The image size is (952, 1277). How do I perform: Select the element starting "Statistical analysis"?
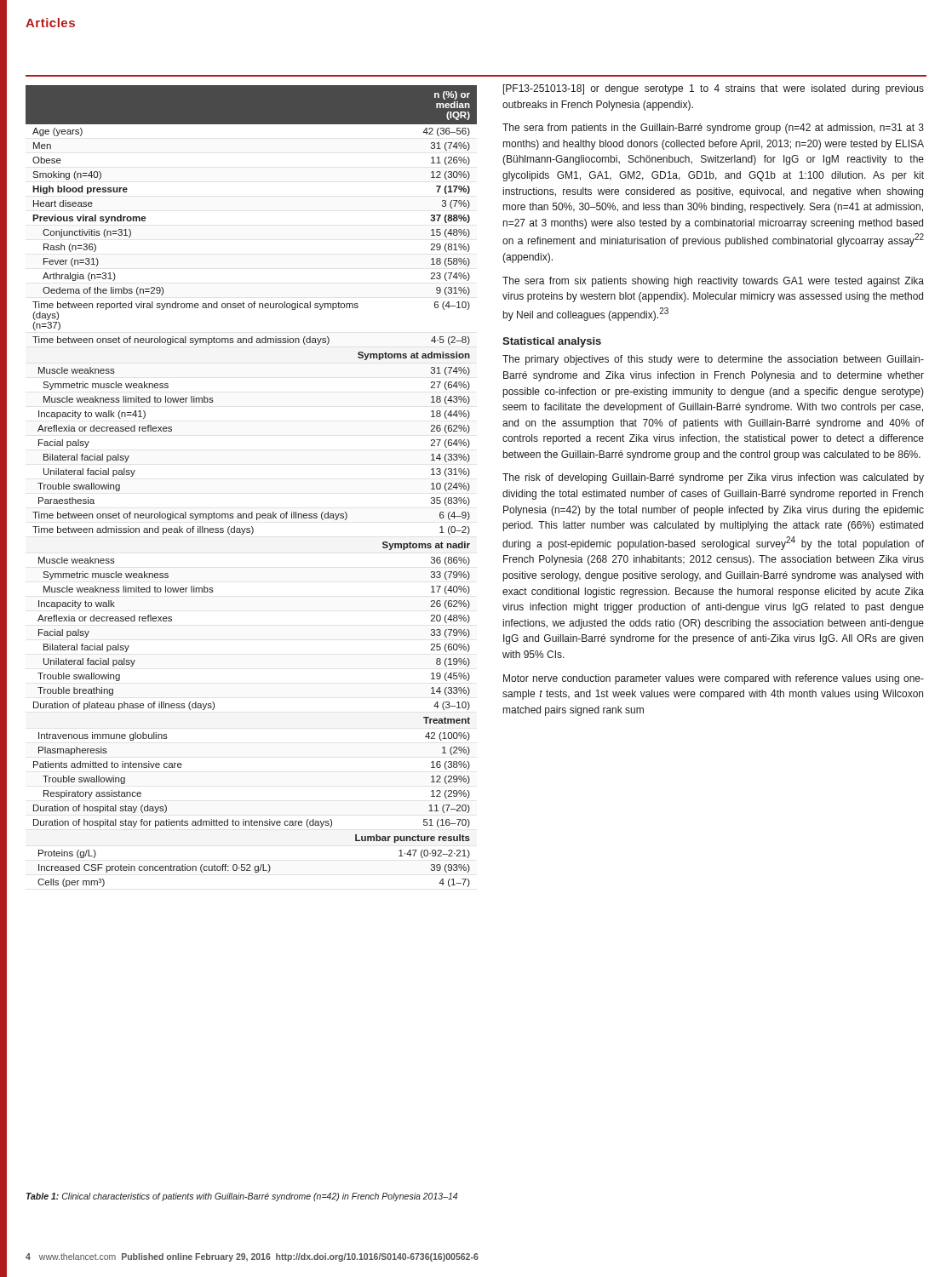(x=552, y=341)
